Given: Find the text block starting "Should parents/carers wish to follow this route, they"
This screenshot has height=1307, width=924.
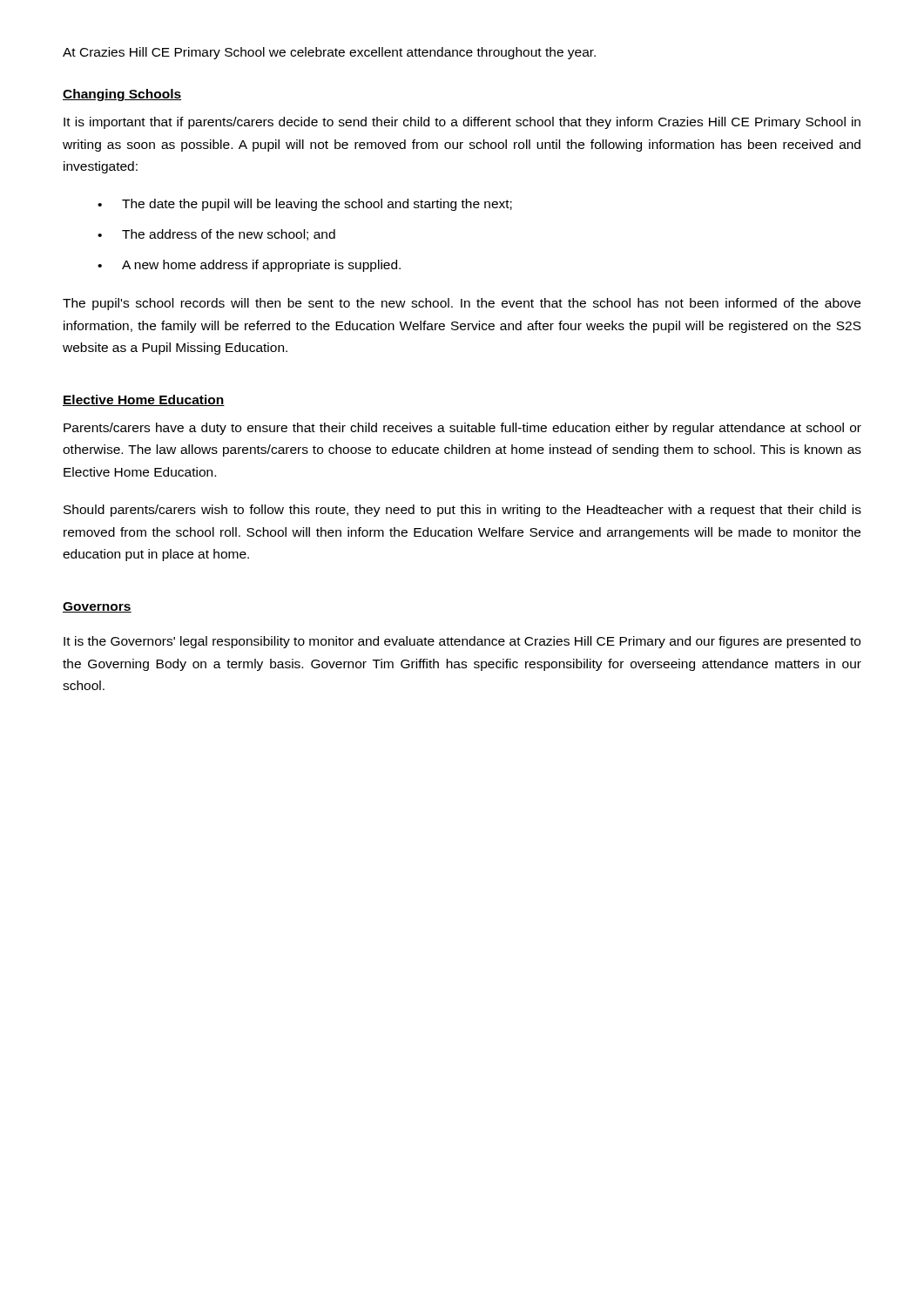Looking at the screenshot, I should [462, 532].
